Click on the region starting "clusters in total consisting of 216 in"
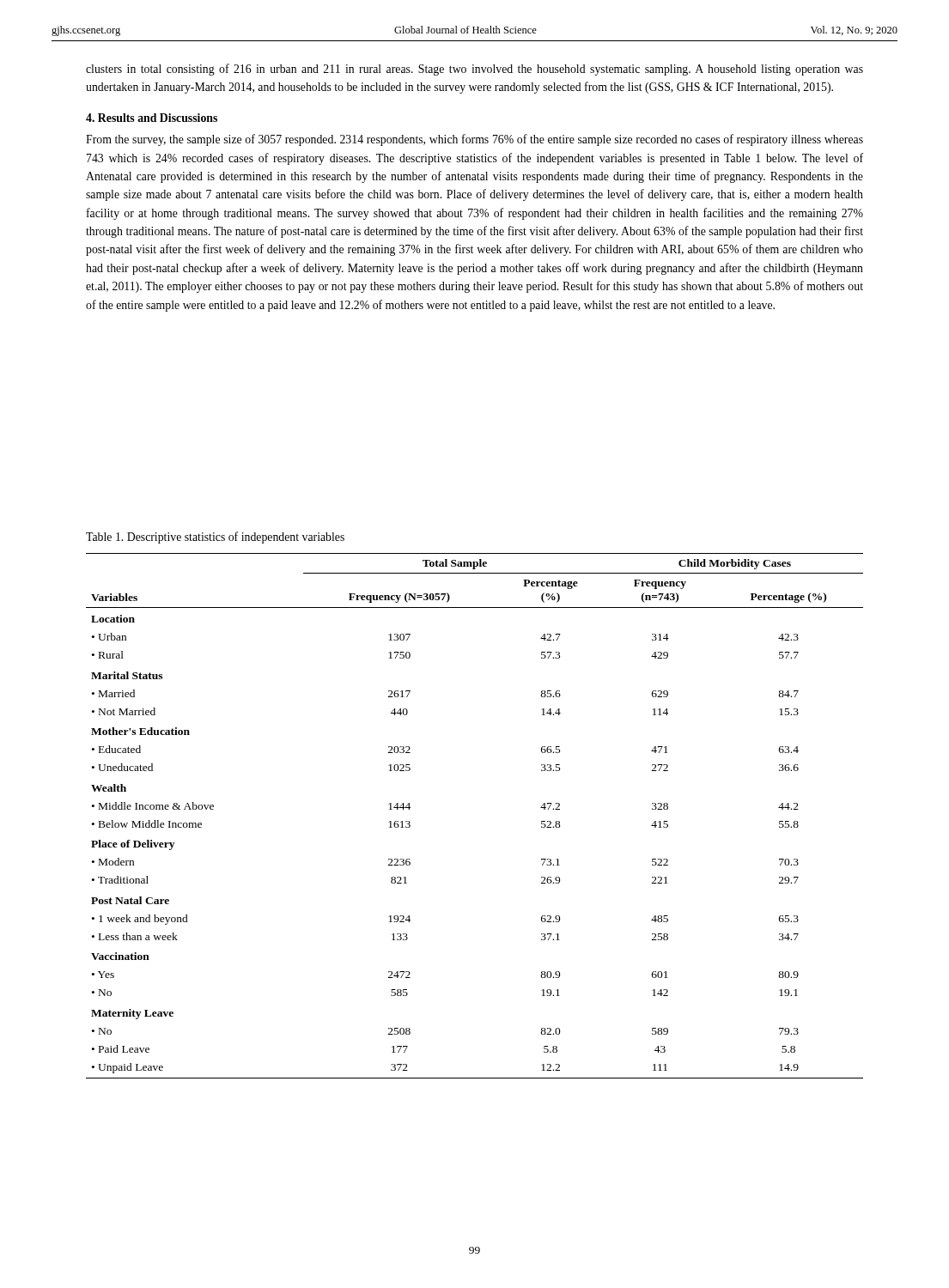The width and height of the screenshot is (949, 1288). (474, 187)
